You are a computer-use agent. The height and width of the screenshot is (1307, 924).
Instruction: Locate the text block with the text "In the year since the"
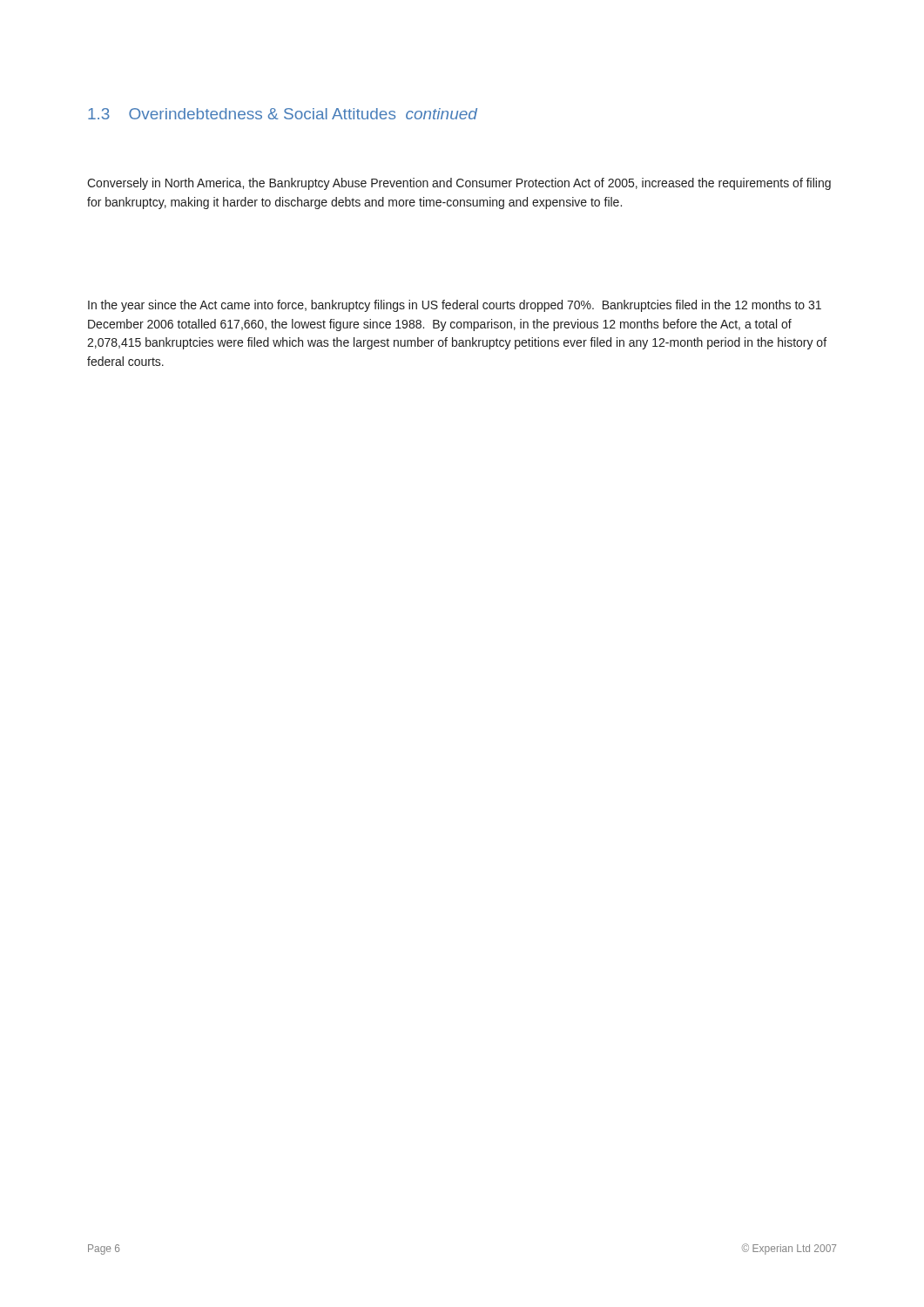(457, 333)
